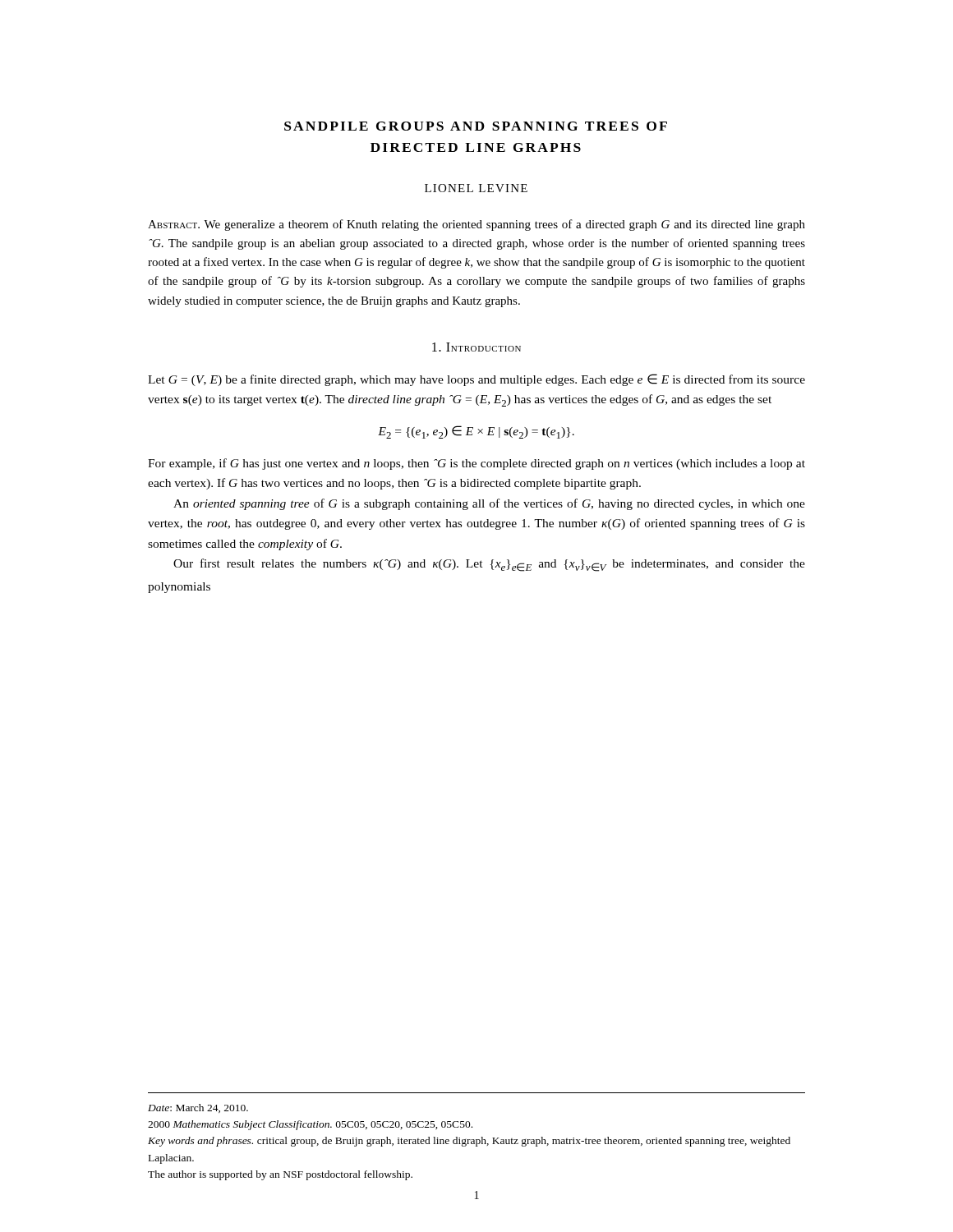
Task: Click on the footnote containing "Date: March 24,"
Action: (476, 1141)
